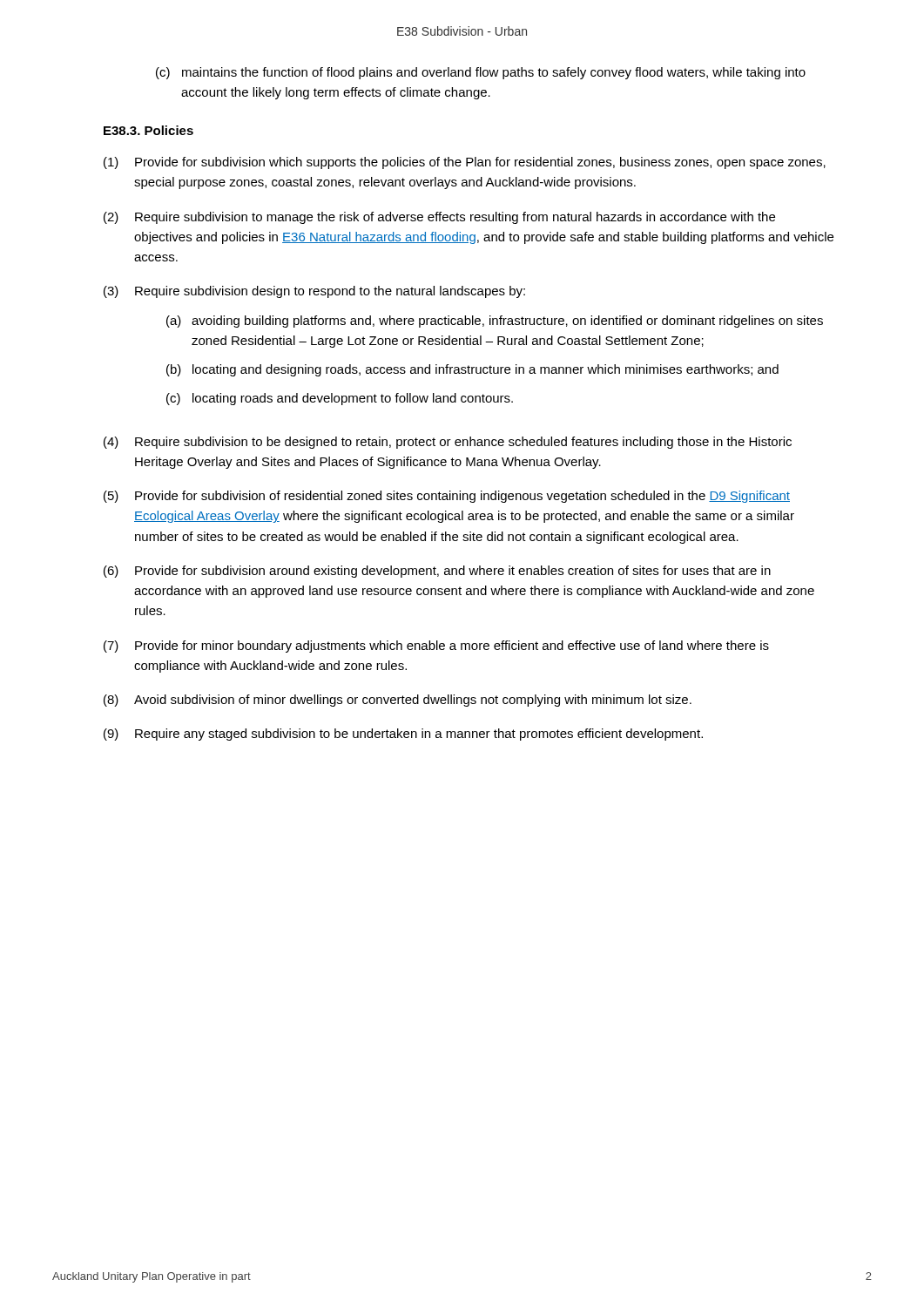Click on the text starting "E38.3. Policies"
Image resolution: width=924 pixels, height=1307 pixels.
pyautogui.click(x=148, y=130)
